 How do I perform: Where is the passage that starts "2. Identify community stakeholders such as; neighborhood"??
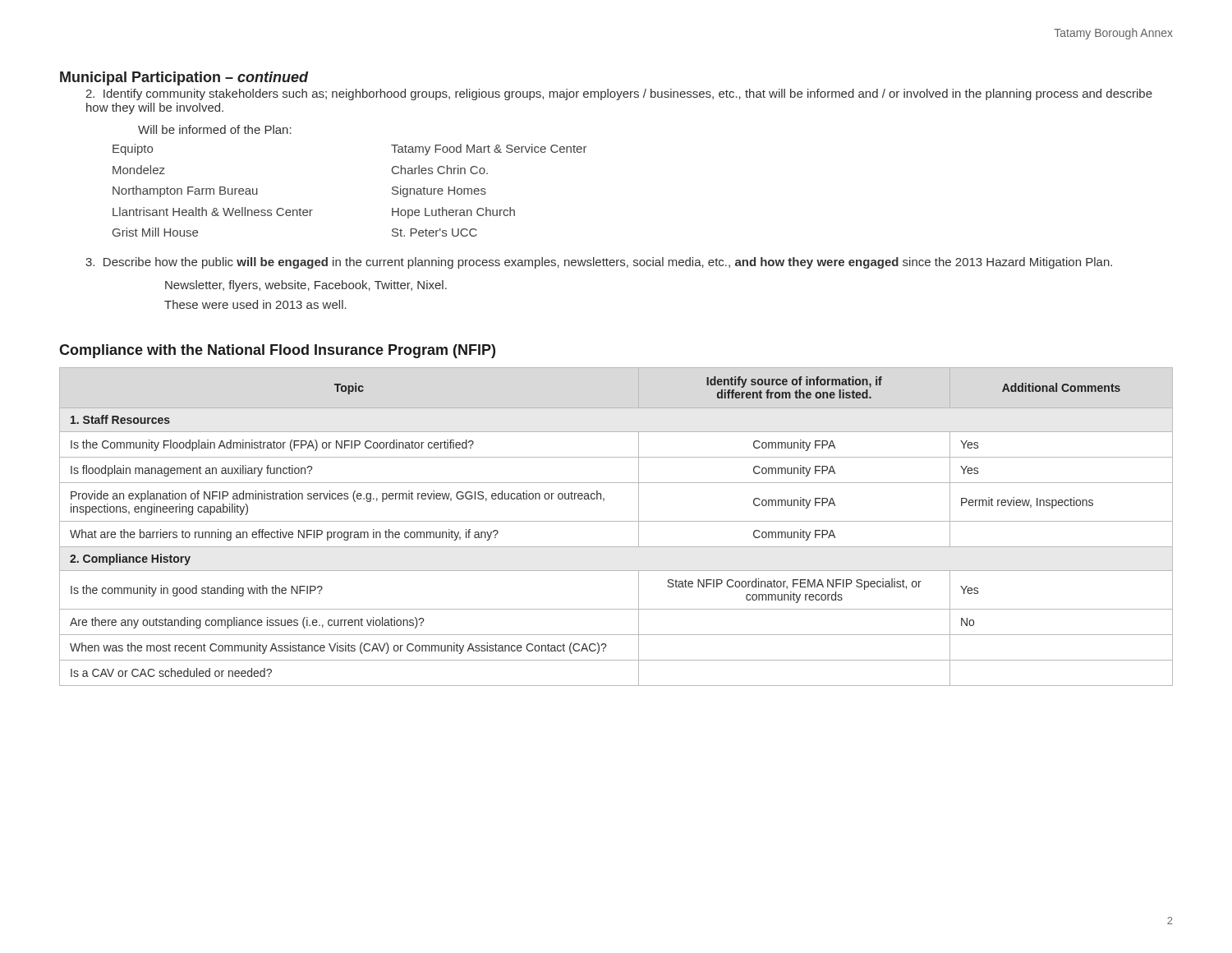coord(619,100)
